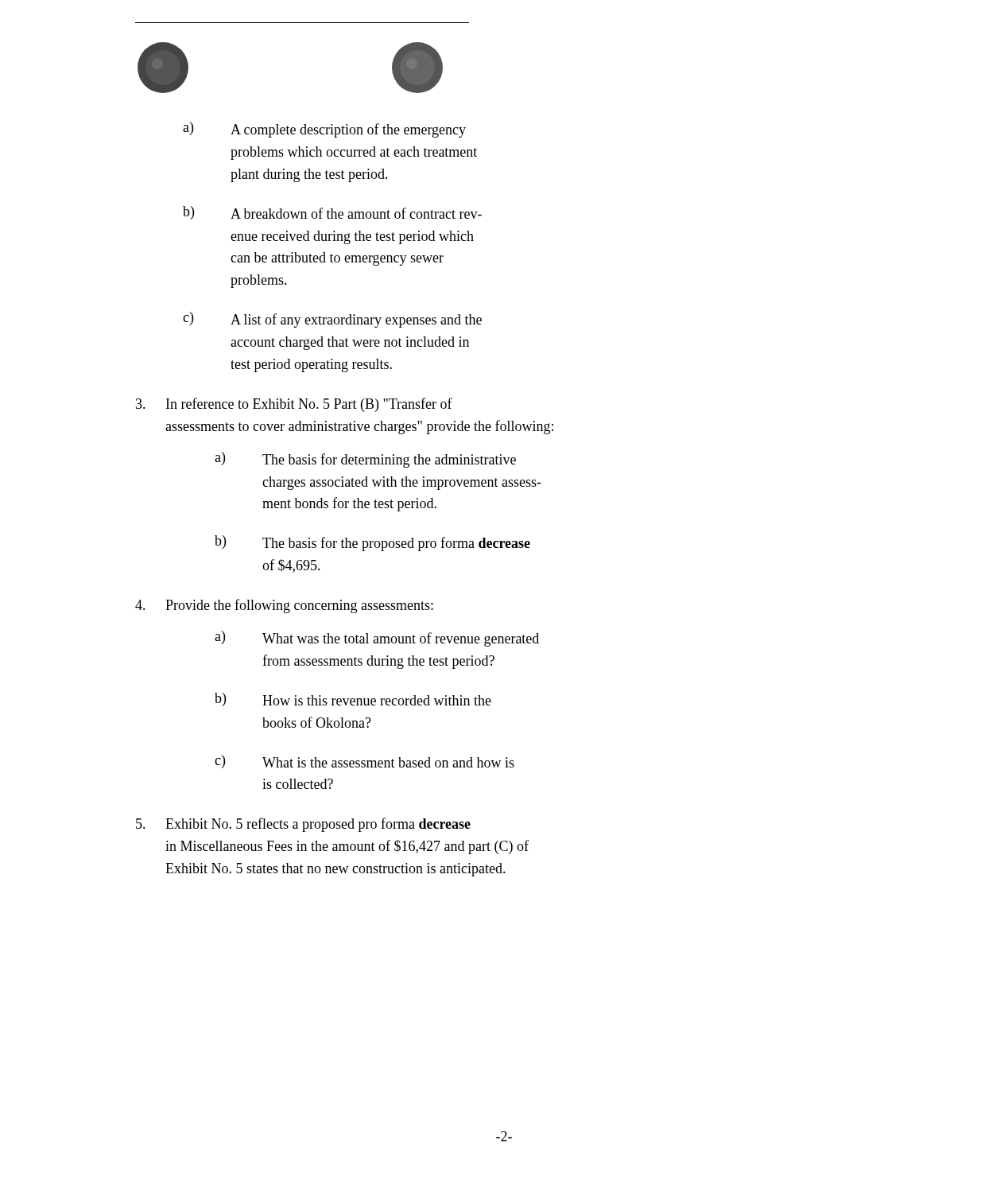
Task: Locate the list item that reads "c) A list of any extraordinary expenses and"
Action: pos(332,343)
